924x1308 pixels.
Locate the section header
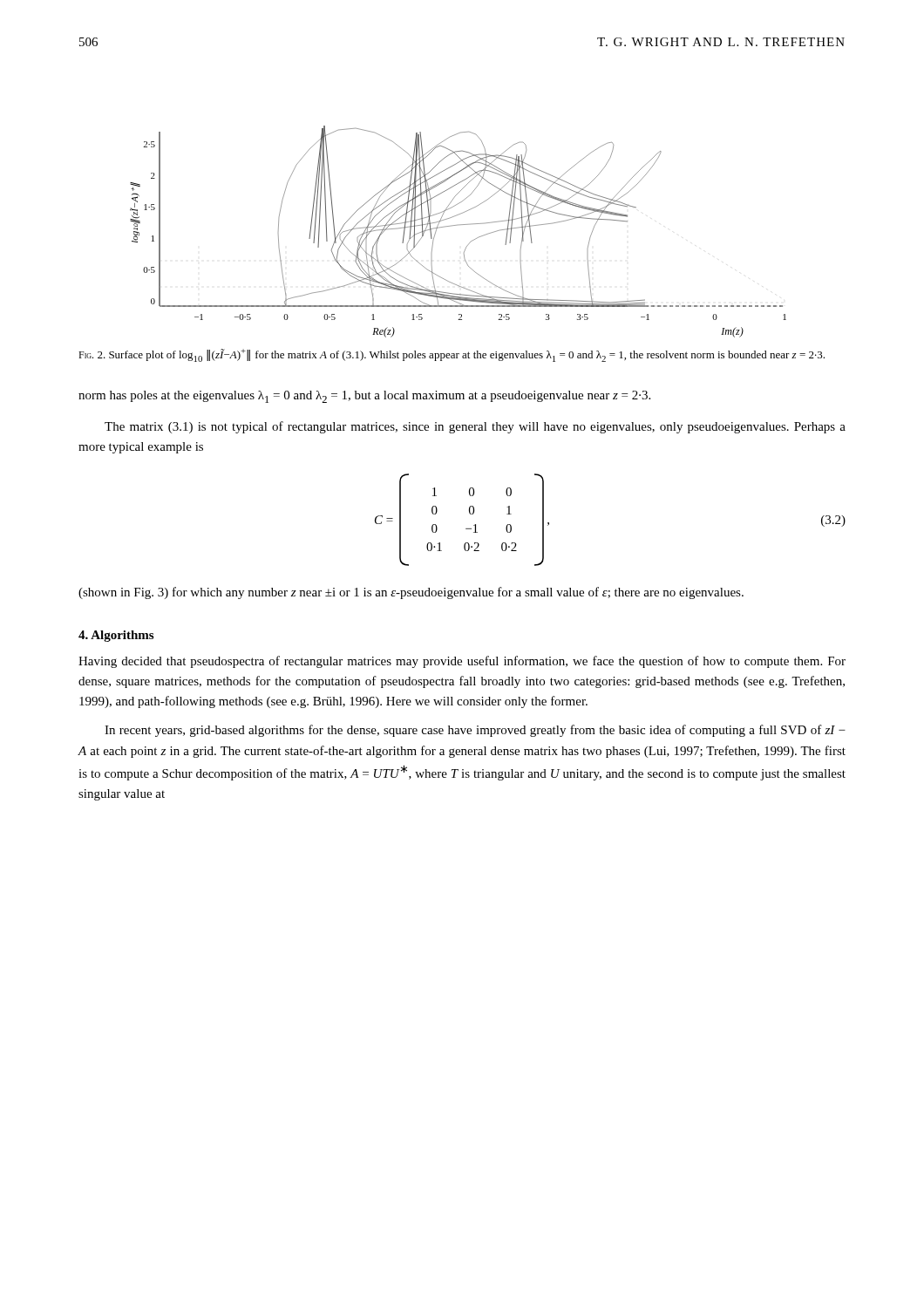pos(116,635)
